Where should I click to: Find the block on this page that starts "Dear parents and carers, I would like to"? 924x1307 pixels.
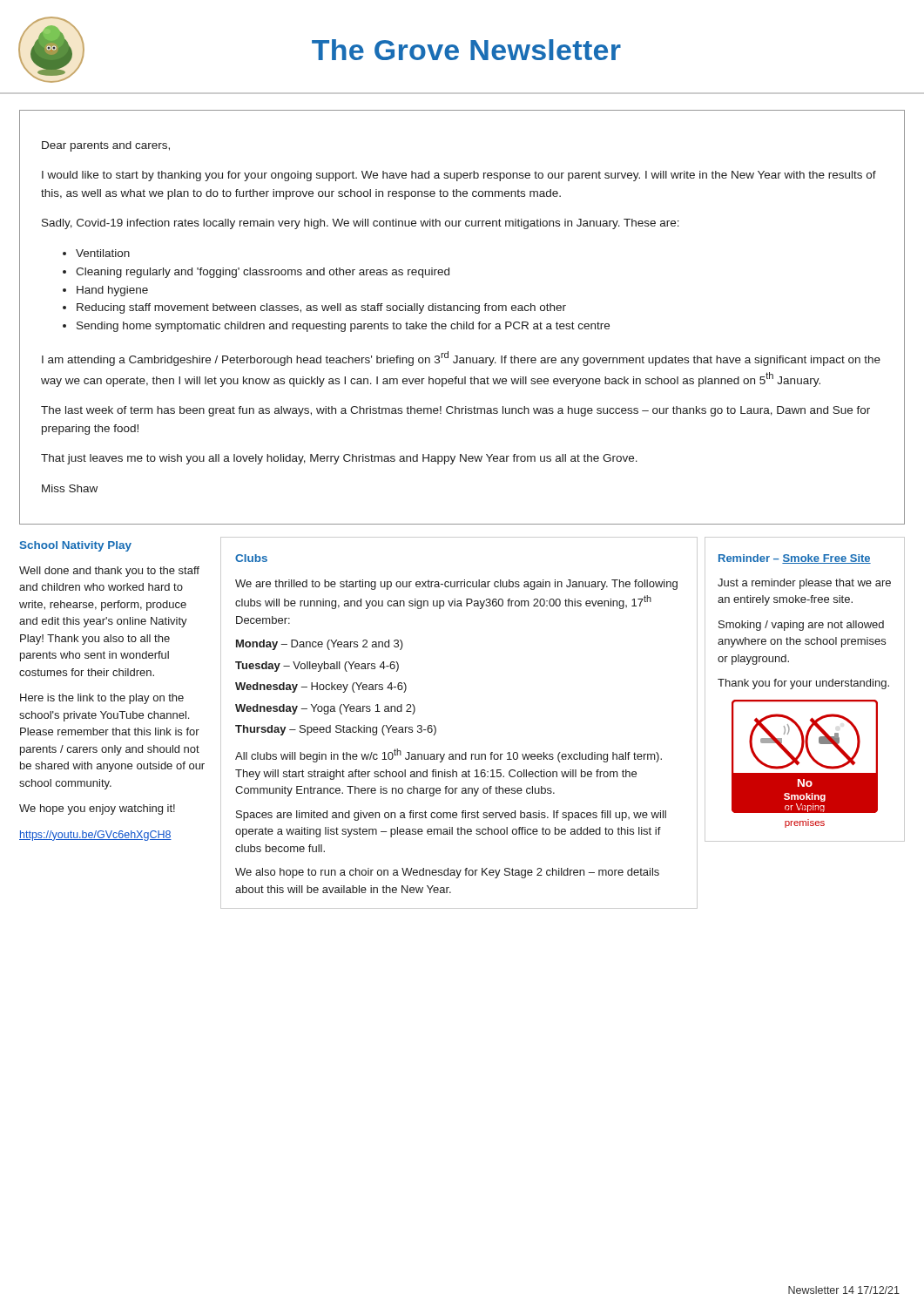coord(462,317)
